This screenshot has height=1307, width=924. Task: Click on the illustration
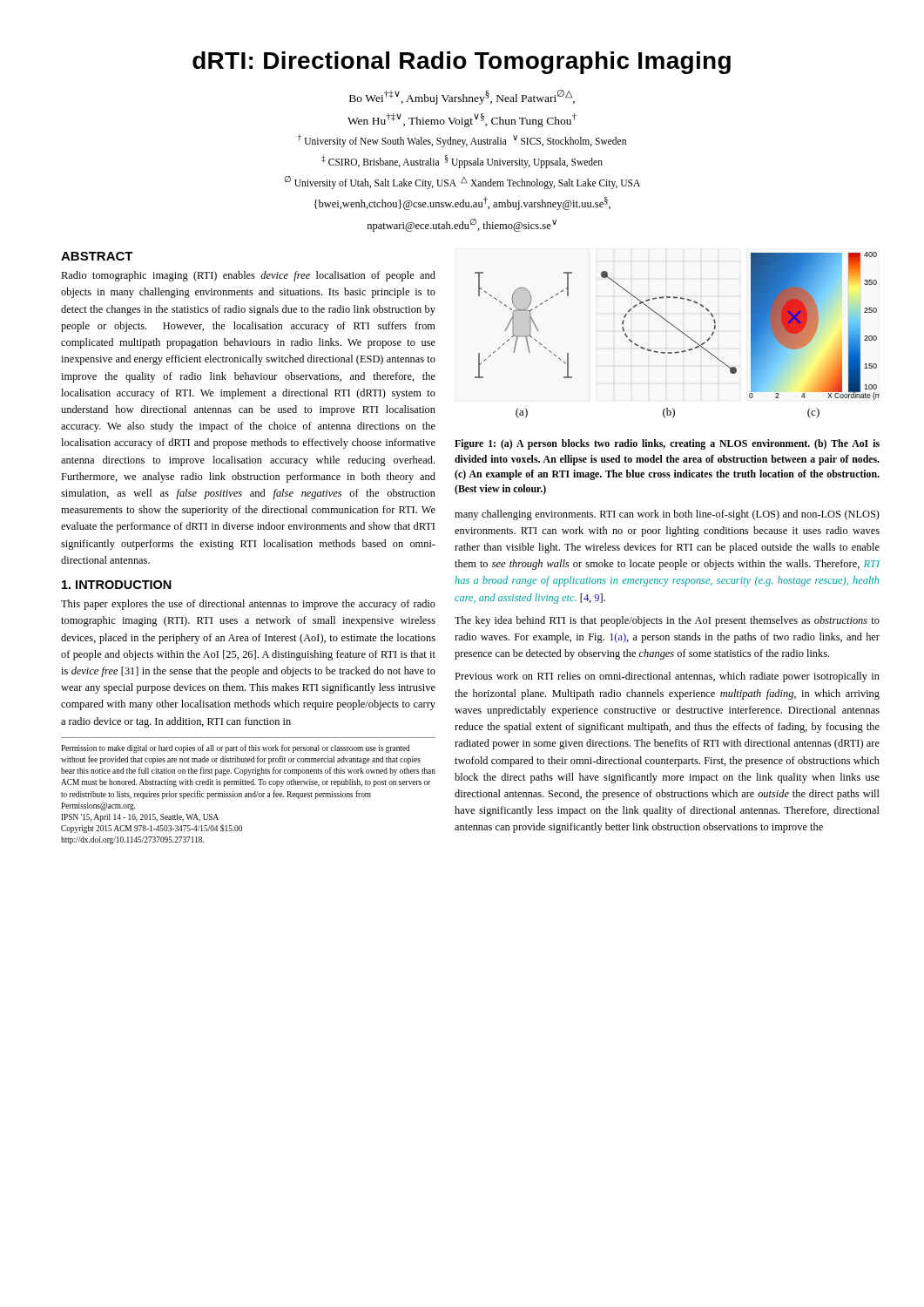point(667,340)
